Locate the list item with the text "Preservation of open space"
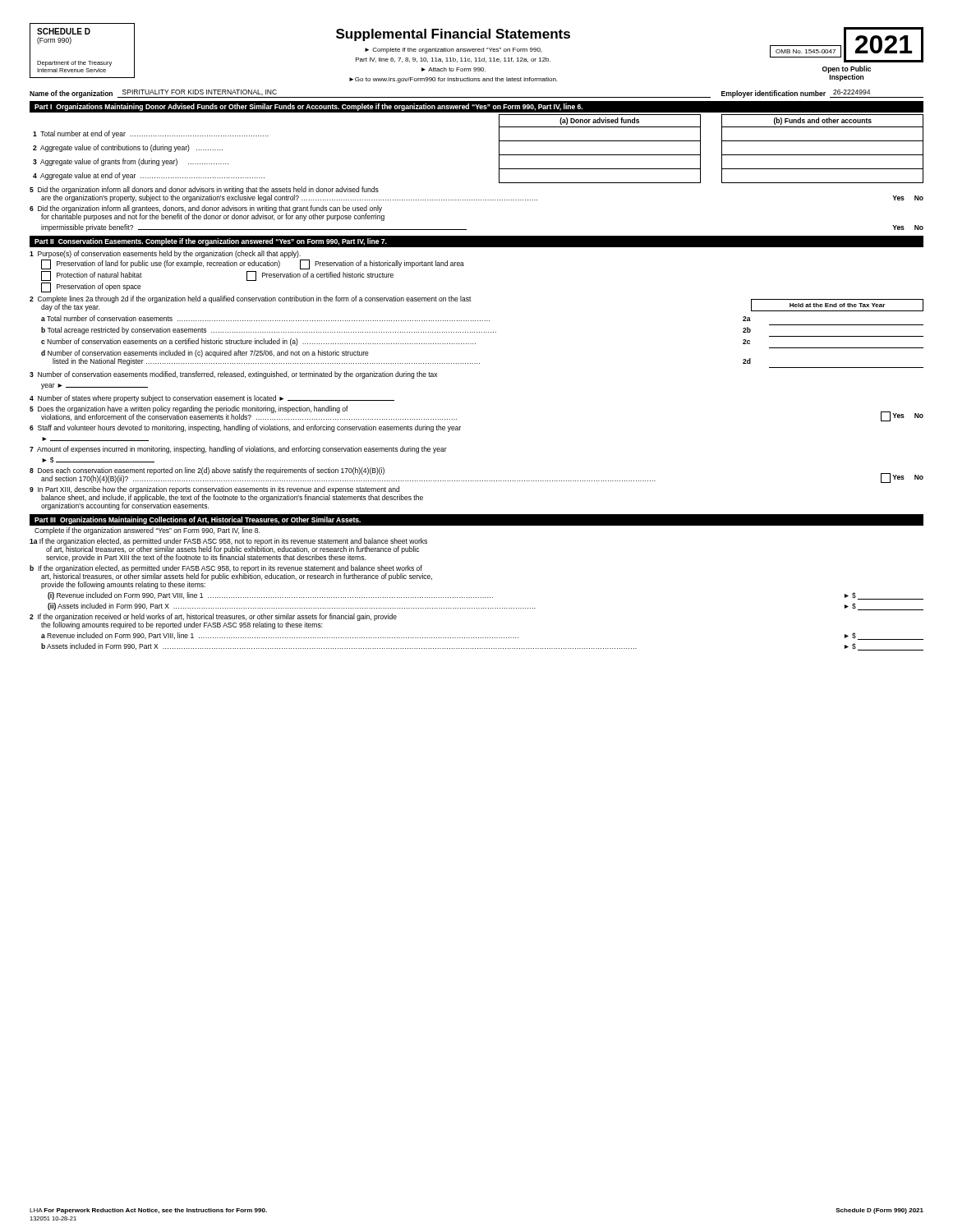Image resolution: width=953 pixels, height=1232 pixels. coord(91,287)
